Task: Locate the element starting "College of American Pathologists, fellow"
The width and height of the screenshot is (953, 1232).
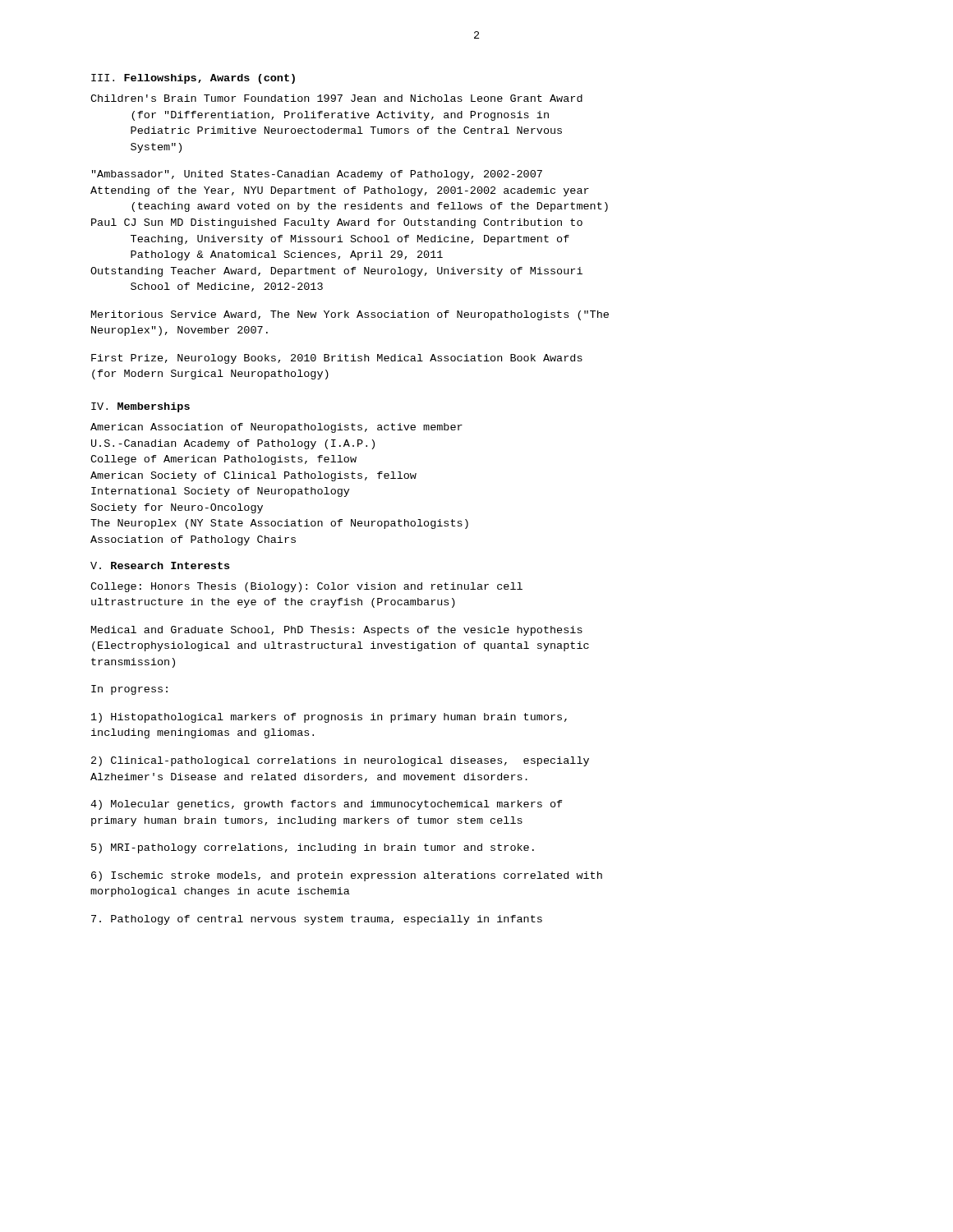Action: click(x=223, y=460)
